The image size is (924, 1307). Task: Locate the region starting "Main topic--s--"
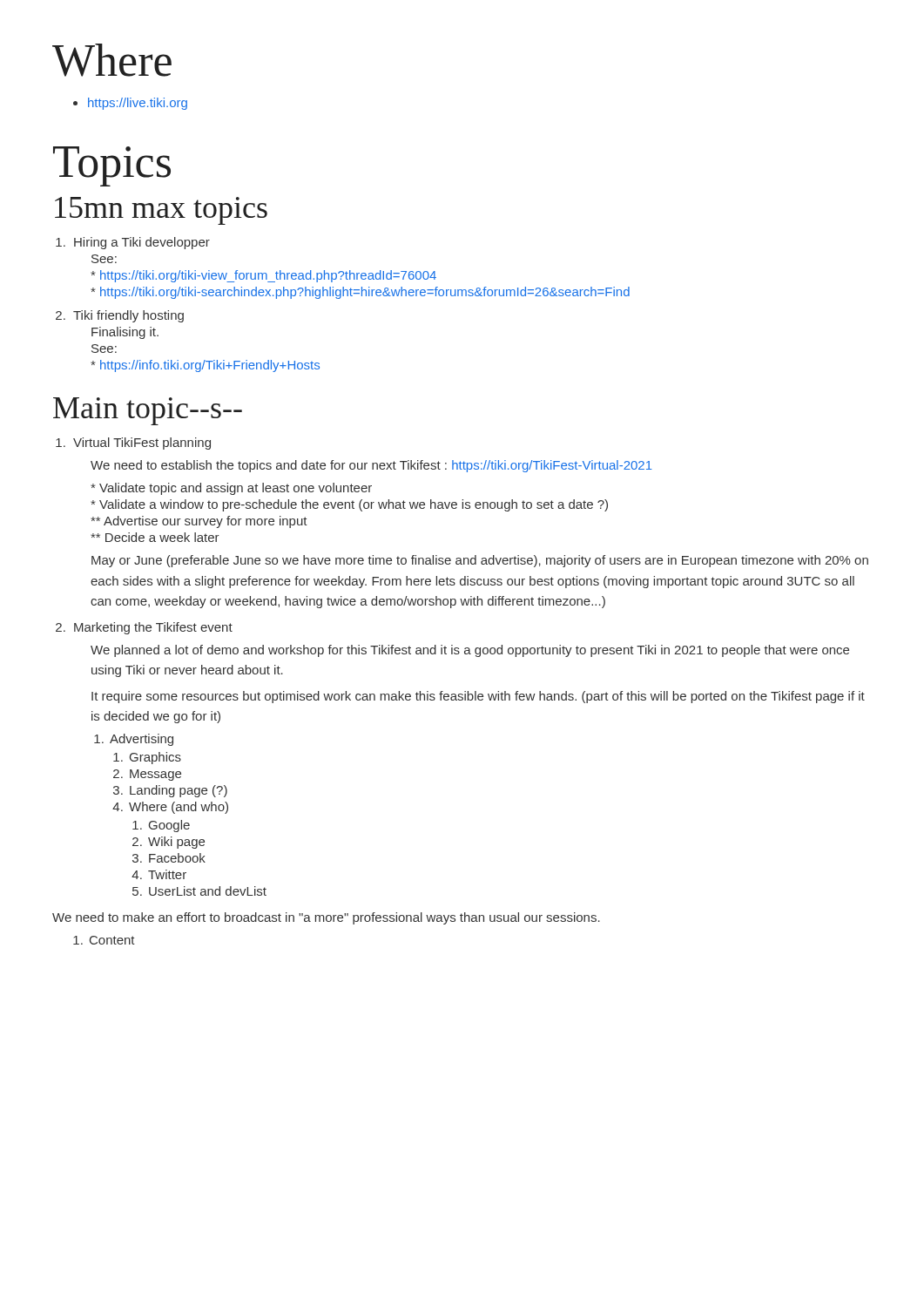[148, 408]
